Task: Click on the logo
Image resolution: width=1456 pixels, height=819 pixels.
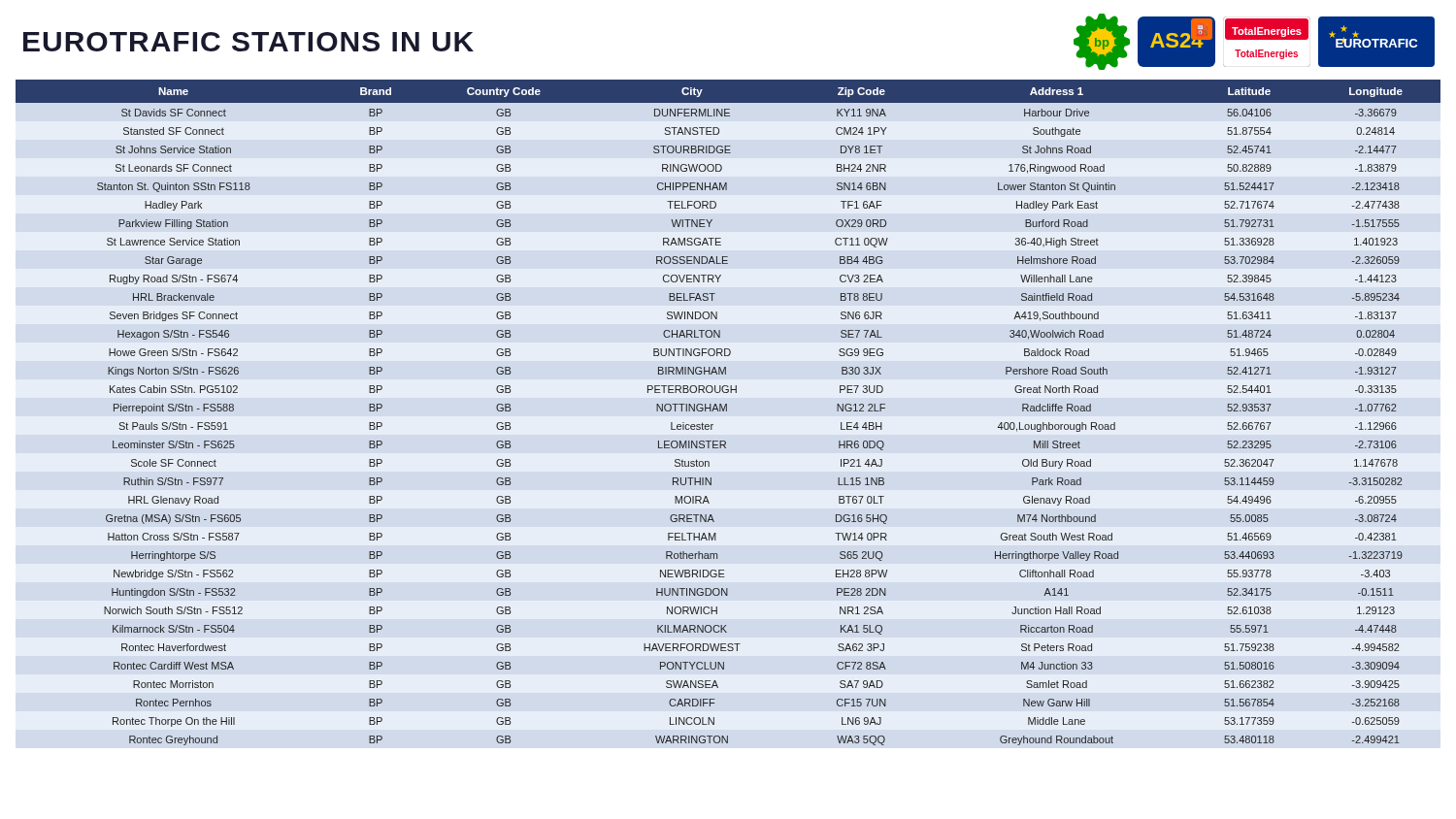Action: coord(1254,42)
